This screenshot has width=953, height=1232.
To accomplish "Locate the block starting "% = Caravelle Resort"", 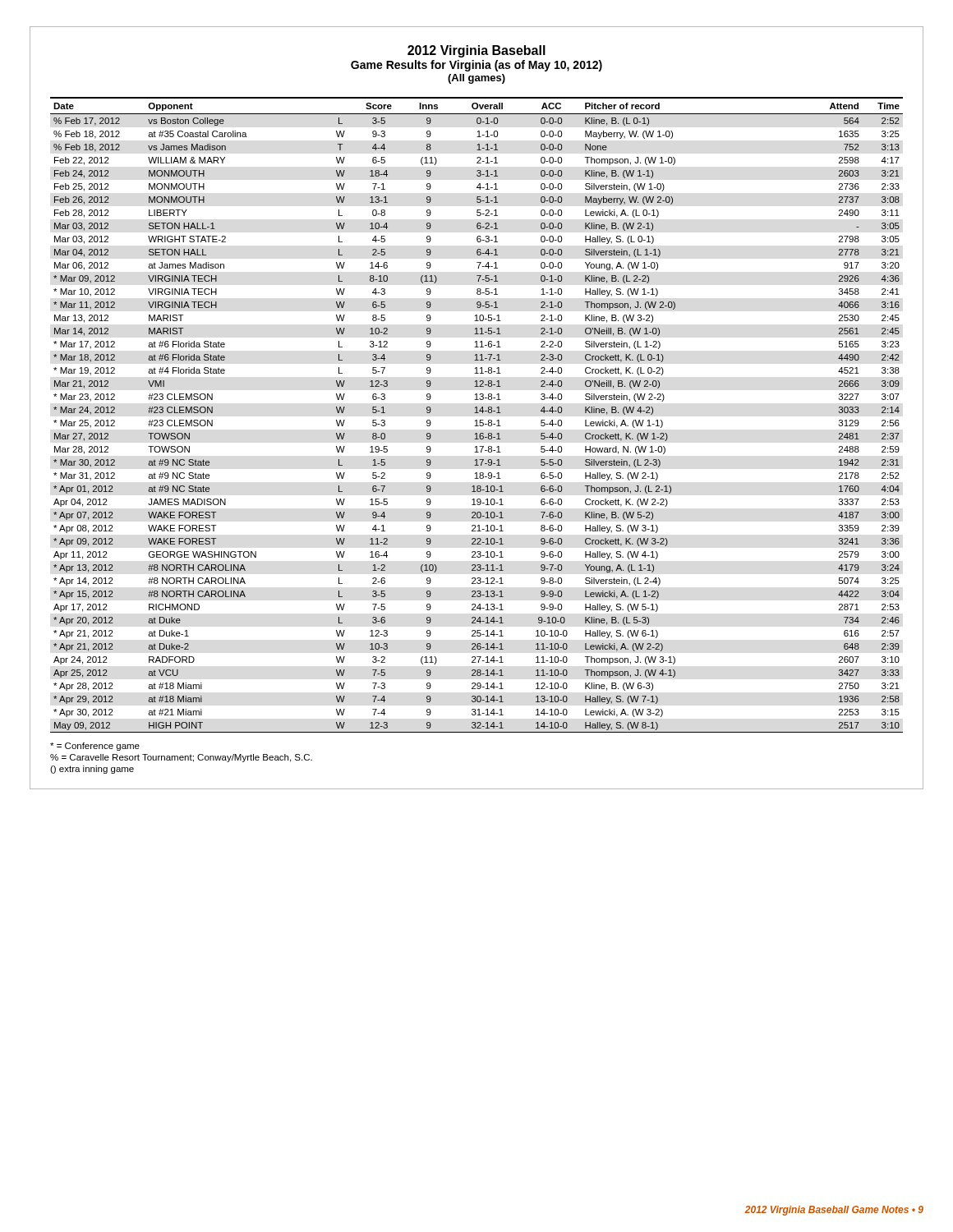I will (181, 758).
